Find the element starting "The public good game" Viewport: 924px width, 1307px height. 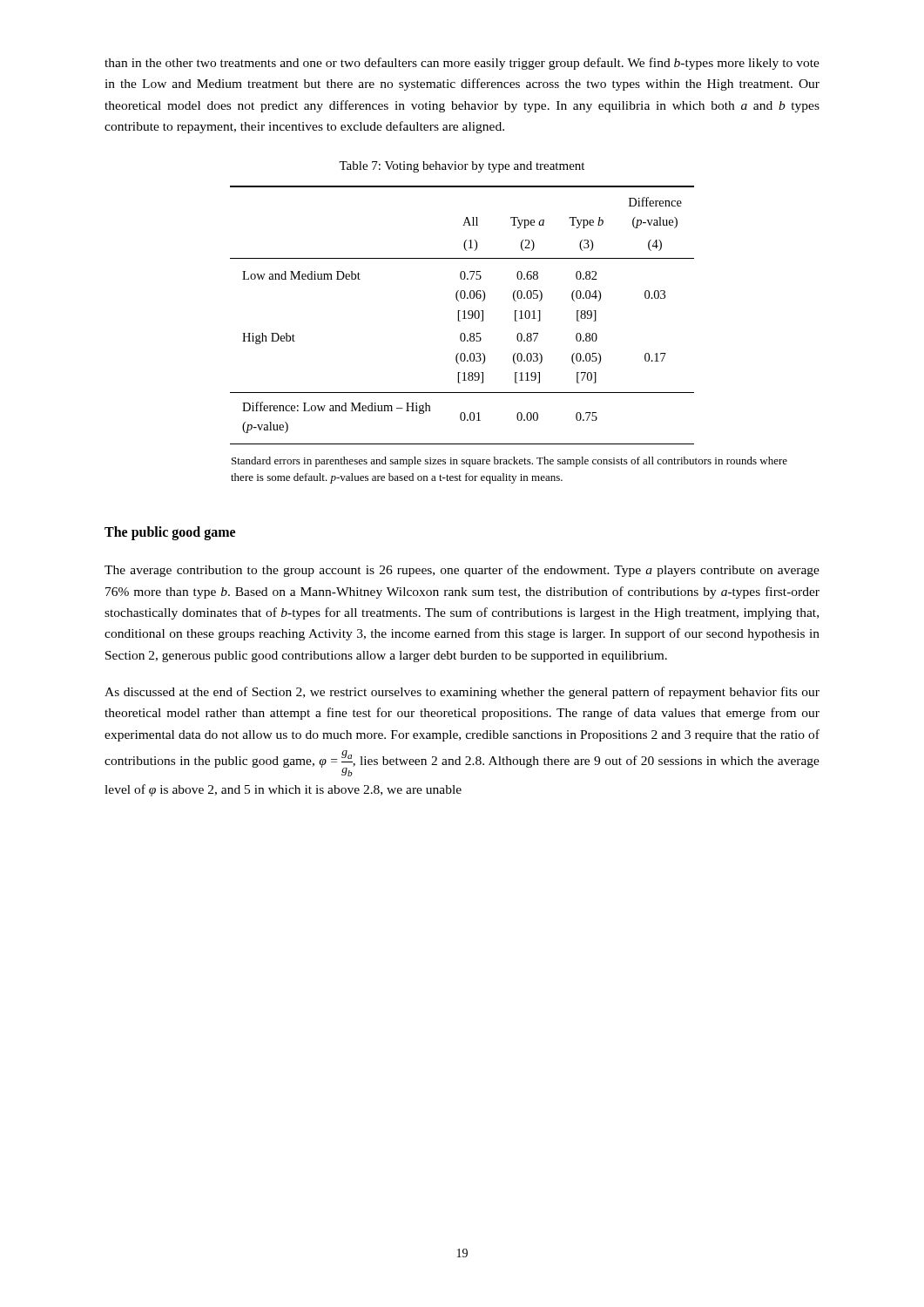170,532
